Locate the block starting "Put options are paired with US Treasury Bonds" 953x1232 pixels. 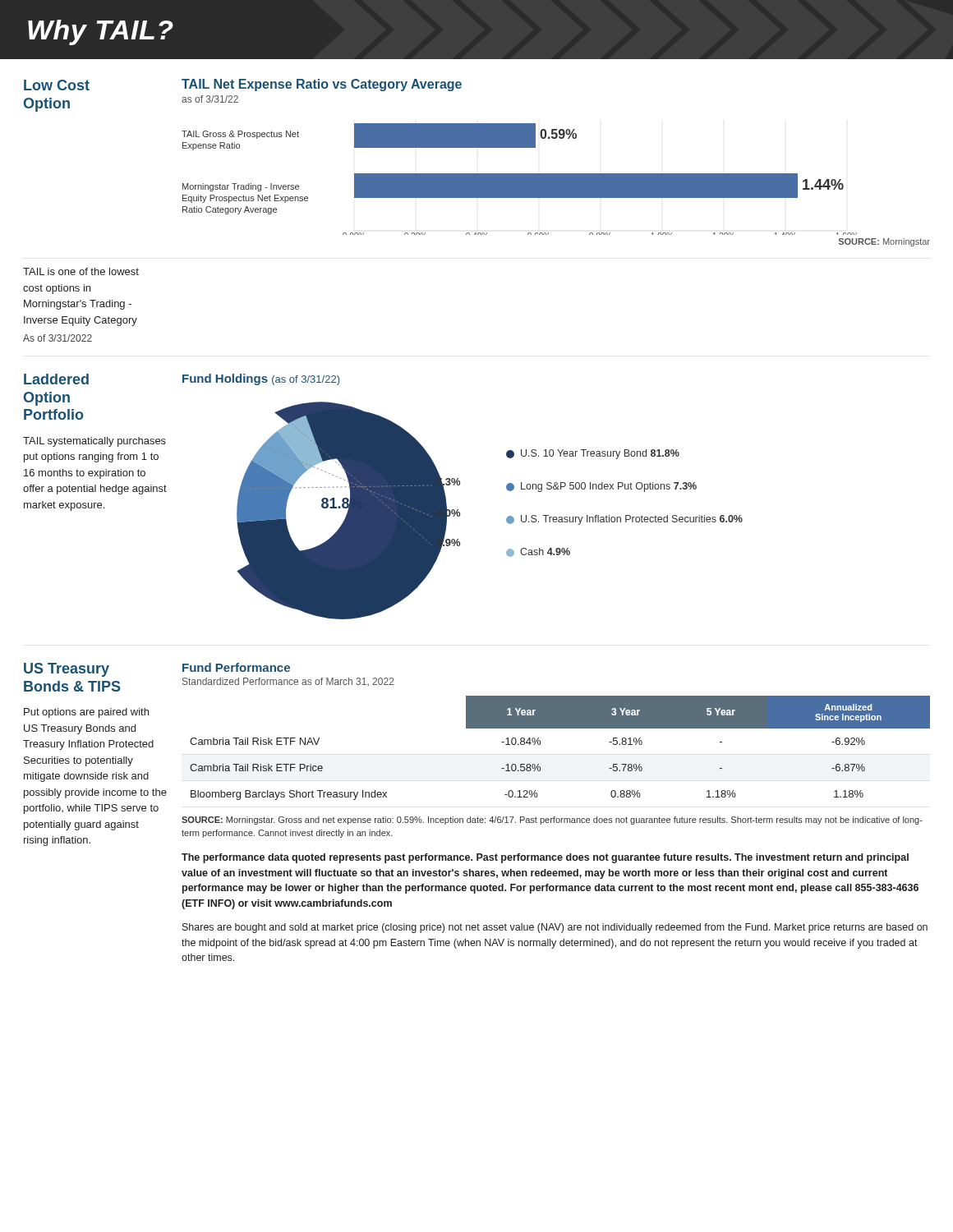point(95,776)
